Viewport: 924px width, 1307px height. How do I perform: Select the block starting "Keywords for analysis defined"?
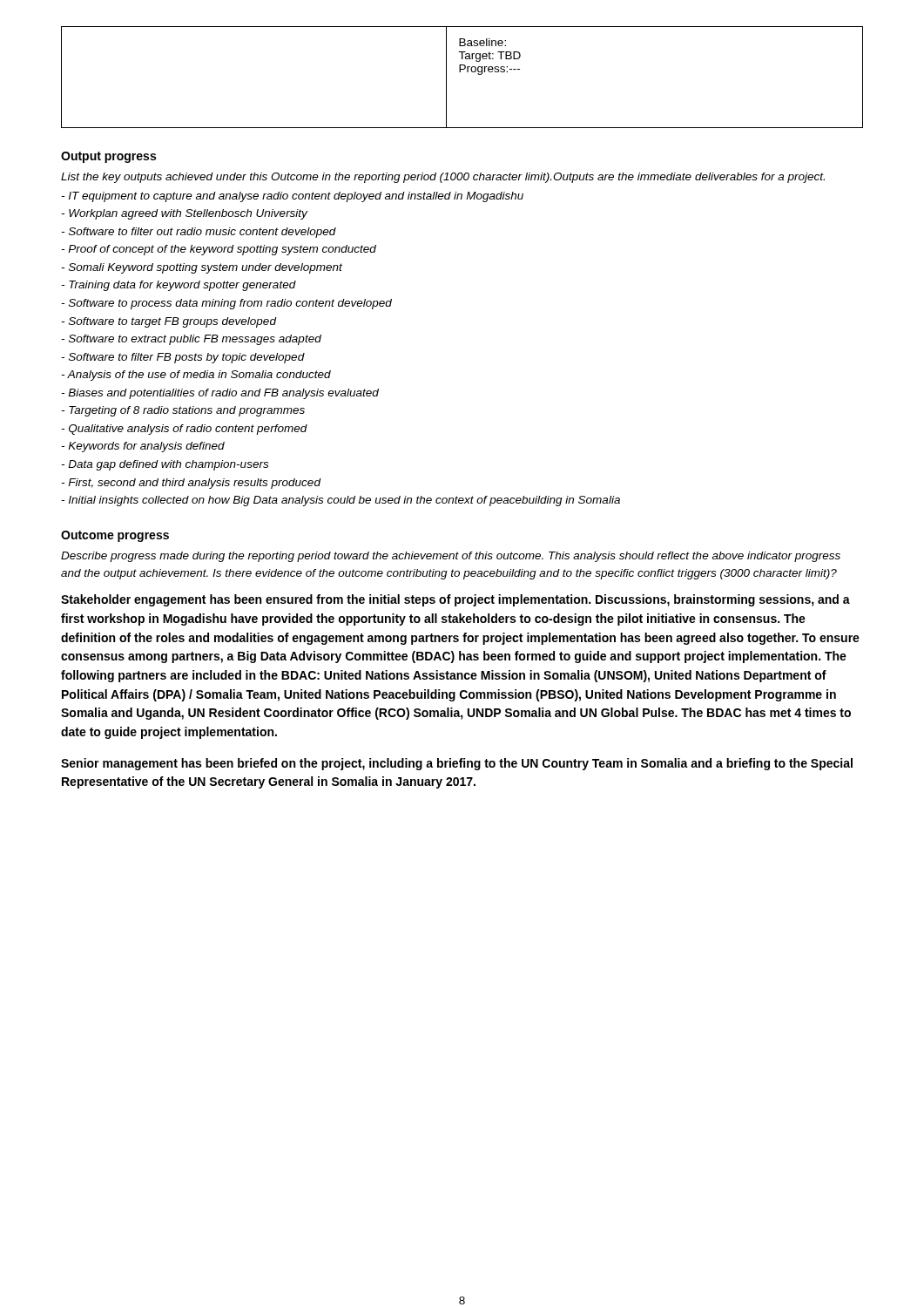pyautogui.click(x=143, y=446)
